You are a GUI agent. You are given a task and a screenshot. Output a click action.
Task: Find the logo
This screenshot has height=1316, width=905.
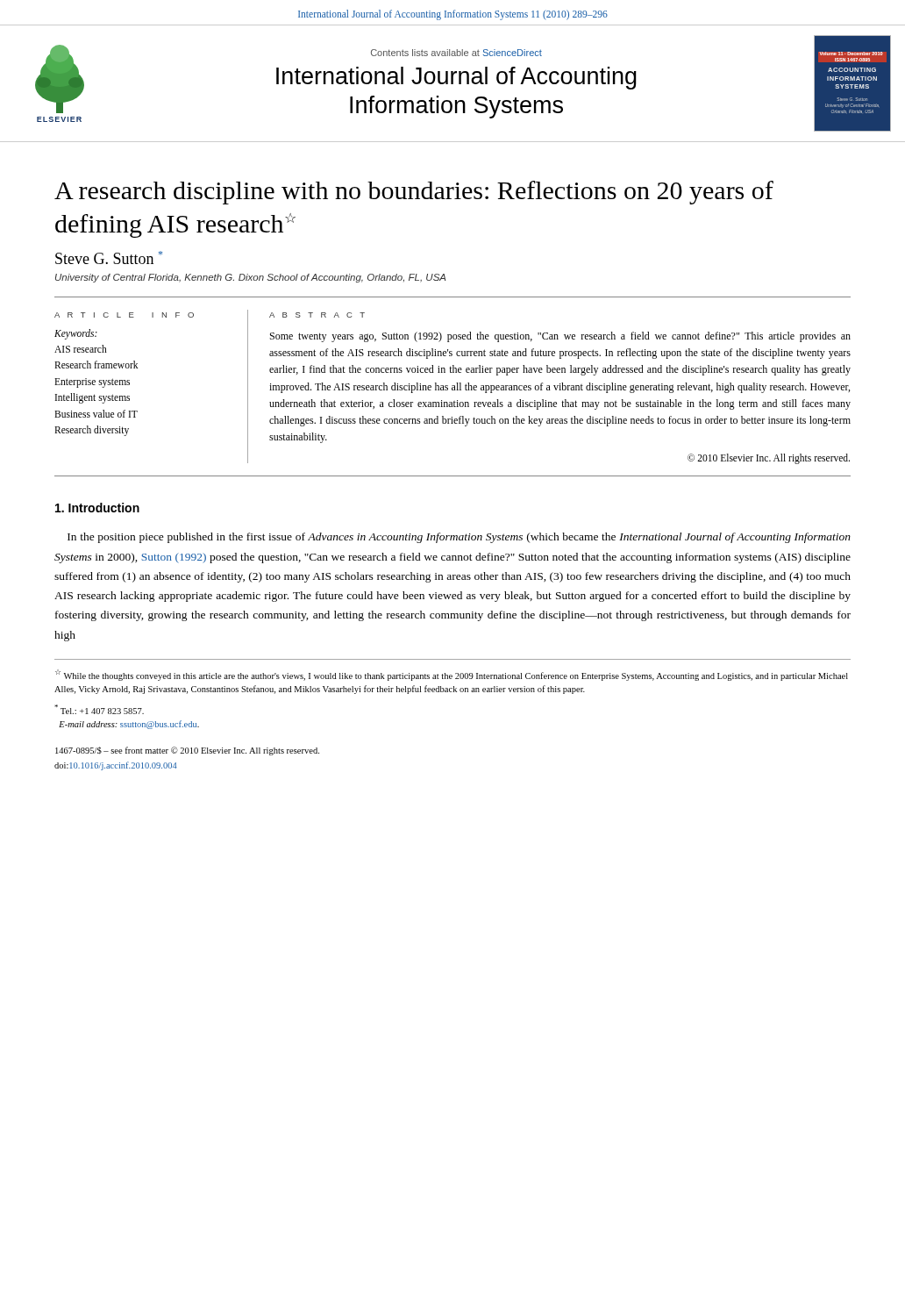(x=61, y=83)
